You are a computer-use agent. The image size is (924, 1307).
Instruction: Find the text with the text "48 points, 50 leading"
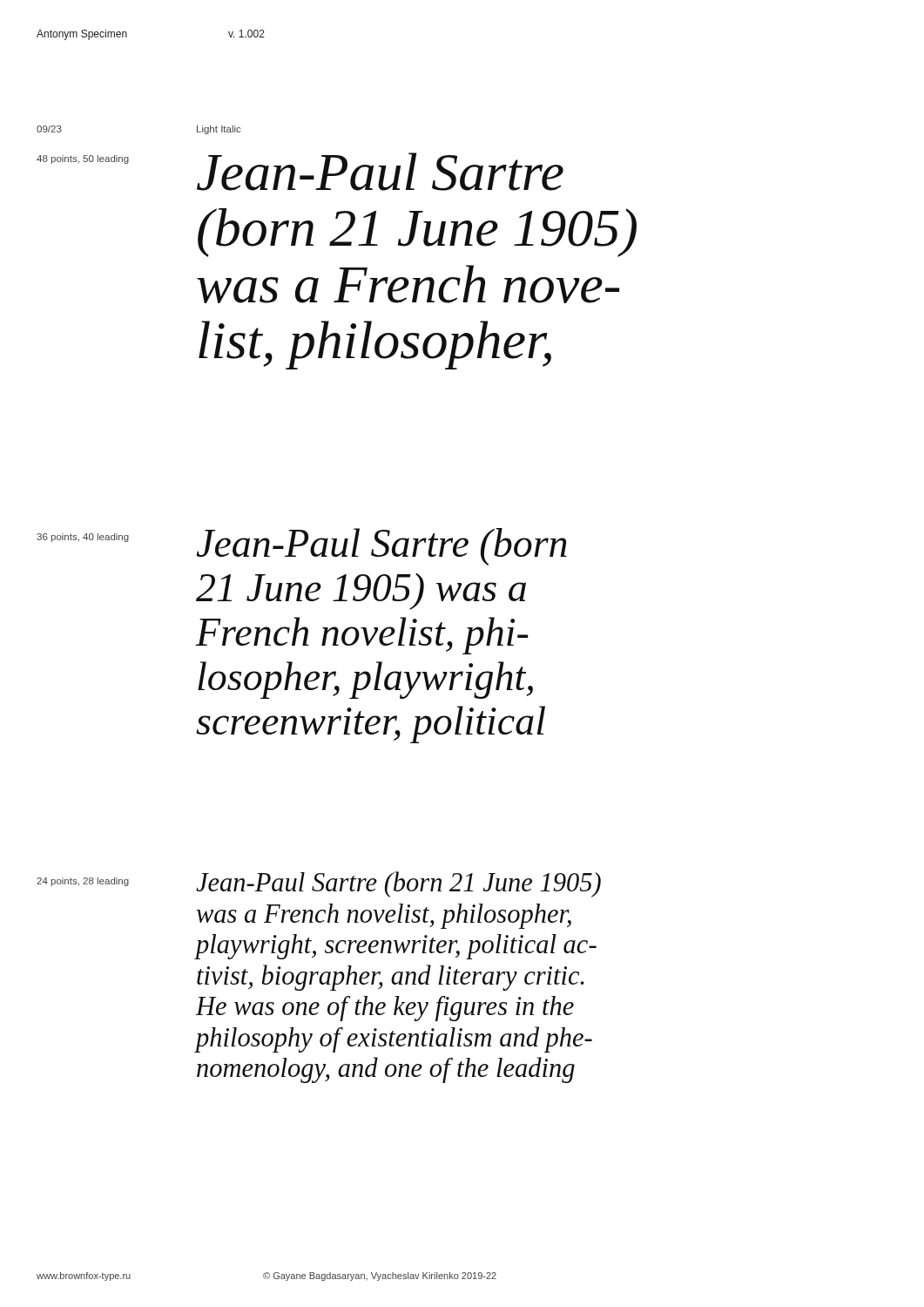(x=83, y=159)
